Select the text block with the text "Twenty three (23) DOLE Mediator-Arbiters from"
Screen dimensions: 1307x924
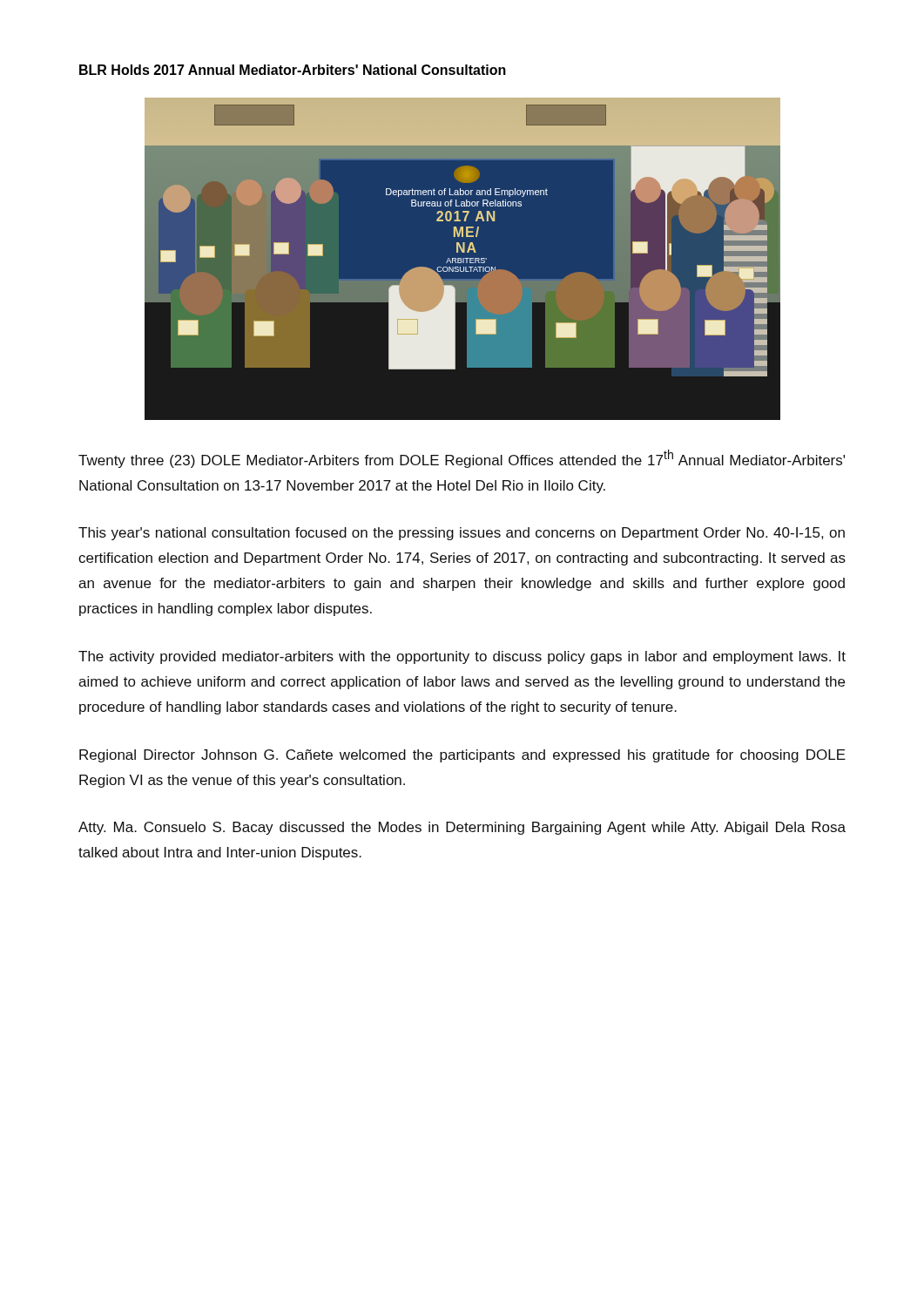point(462,471)
